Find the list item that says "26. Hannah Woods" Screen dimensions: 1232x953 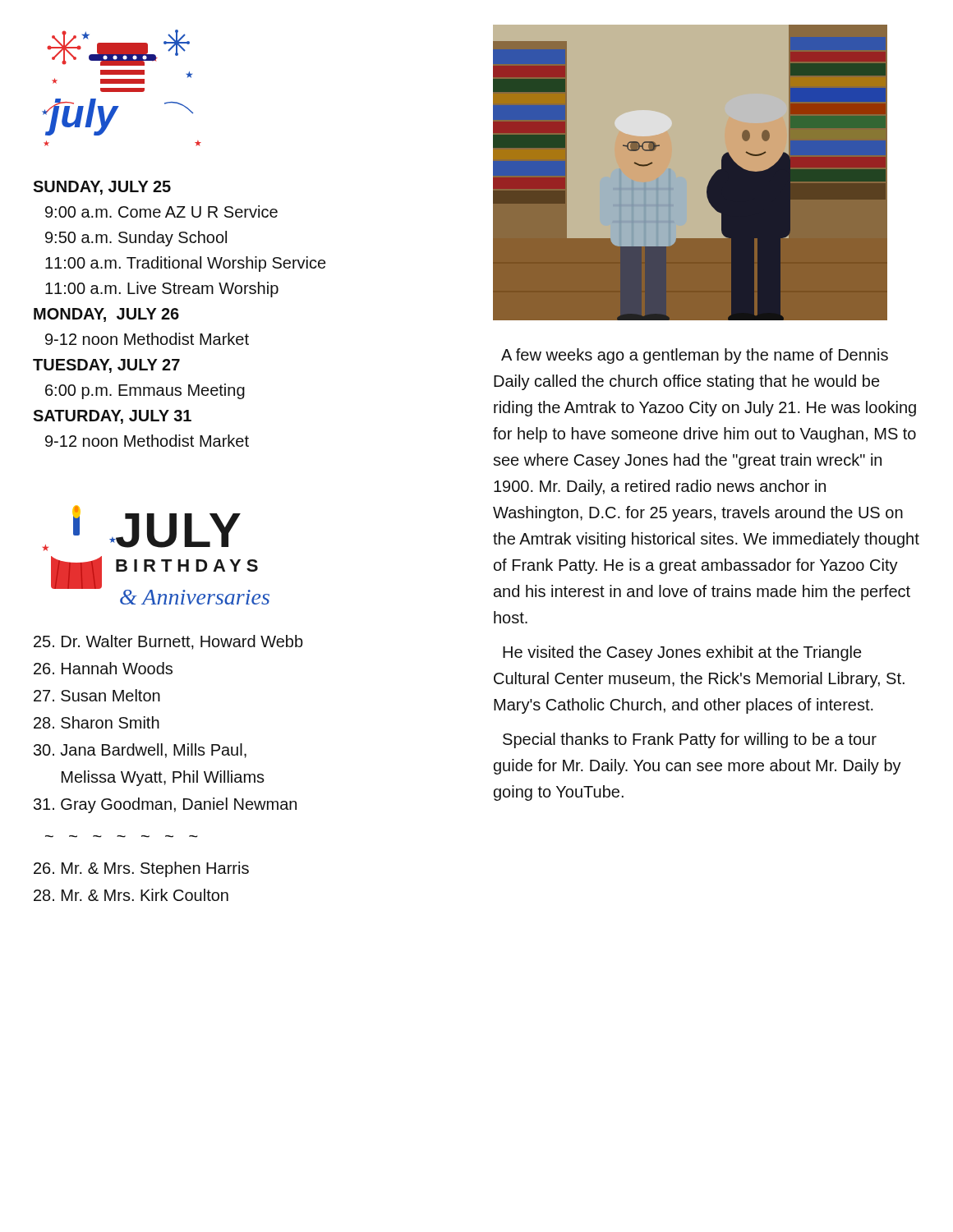[103, 669]
